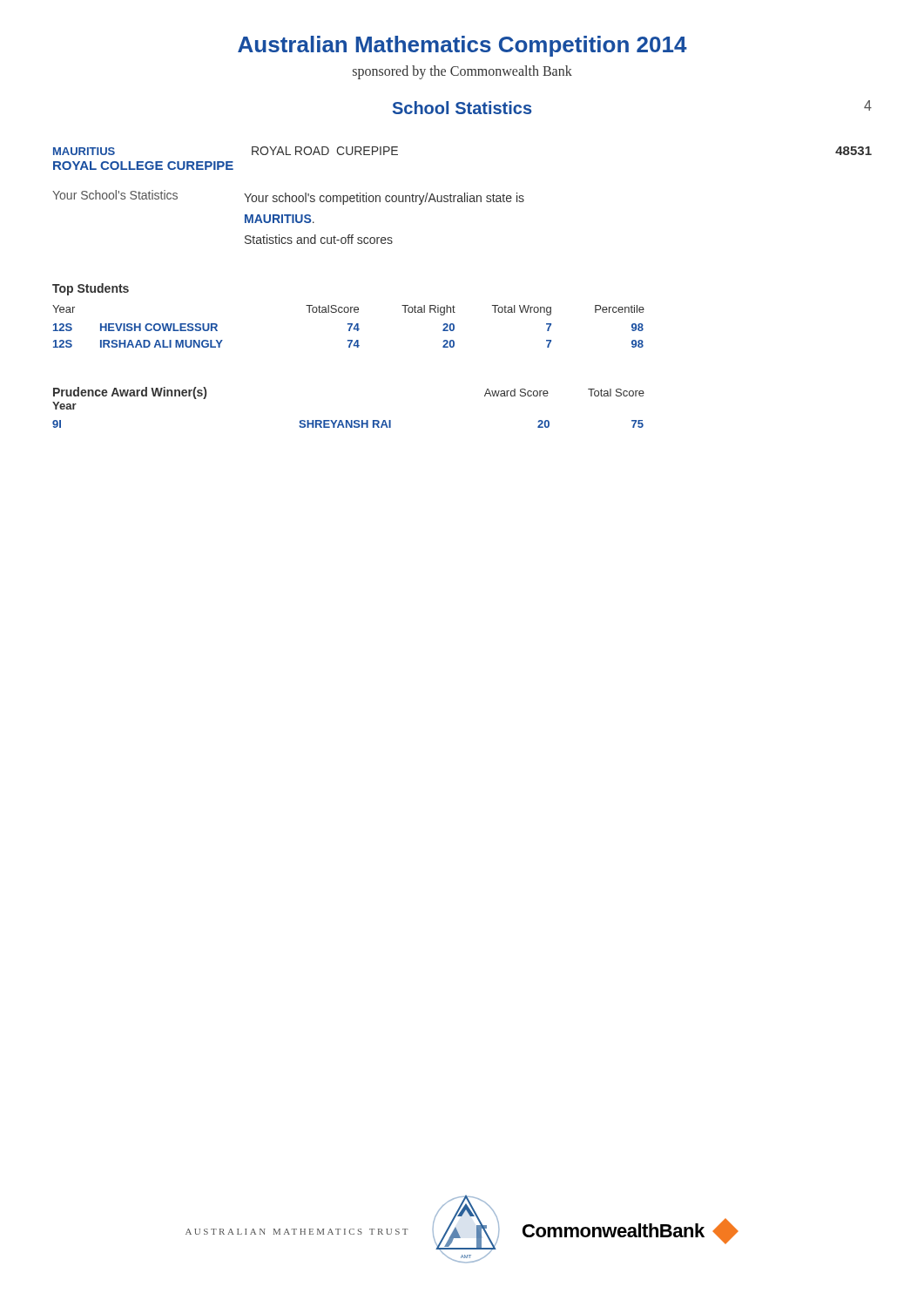Viewport: 924px width, 1307px height.
Task: Locate the block of text that opens with "Your school's competition country/Australian state is MAURITIUS."
Action: [384, 199]
